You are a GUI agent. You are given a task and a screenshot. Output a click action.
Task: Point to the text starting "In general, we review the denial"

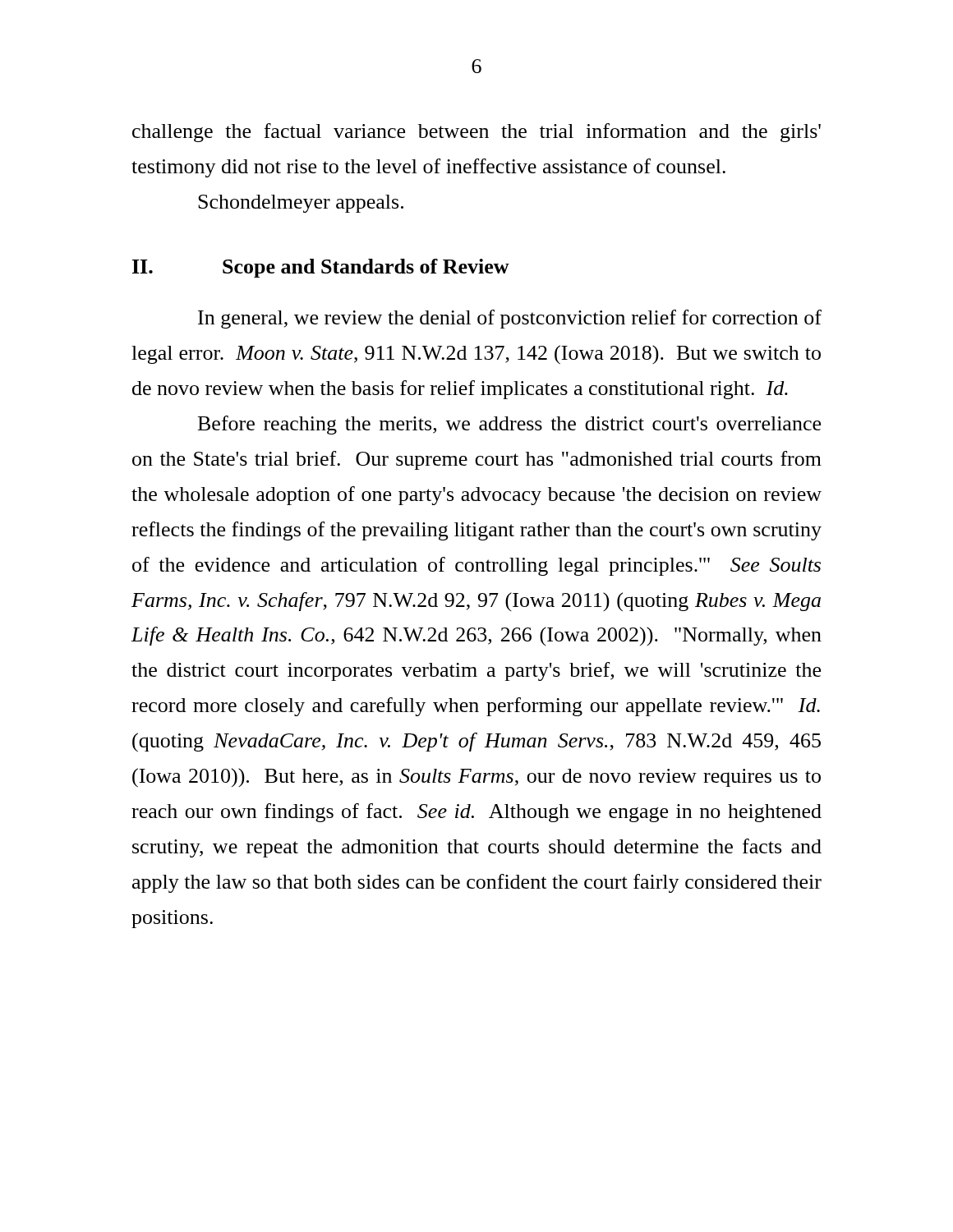pyautogui.click(x=476, y=353)
